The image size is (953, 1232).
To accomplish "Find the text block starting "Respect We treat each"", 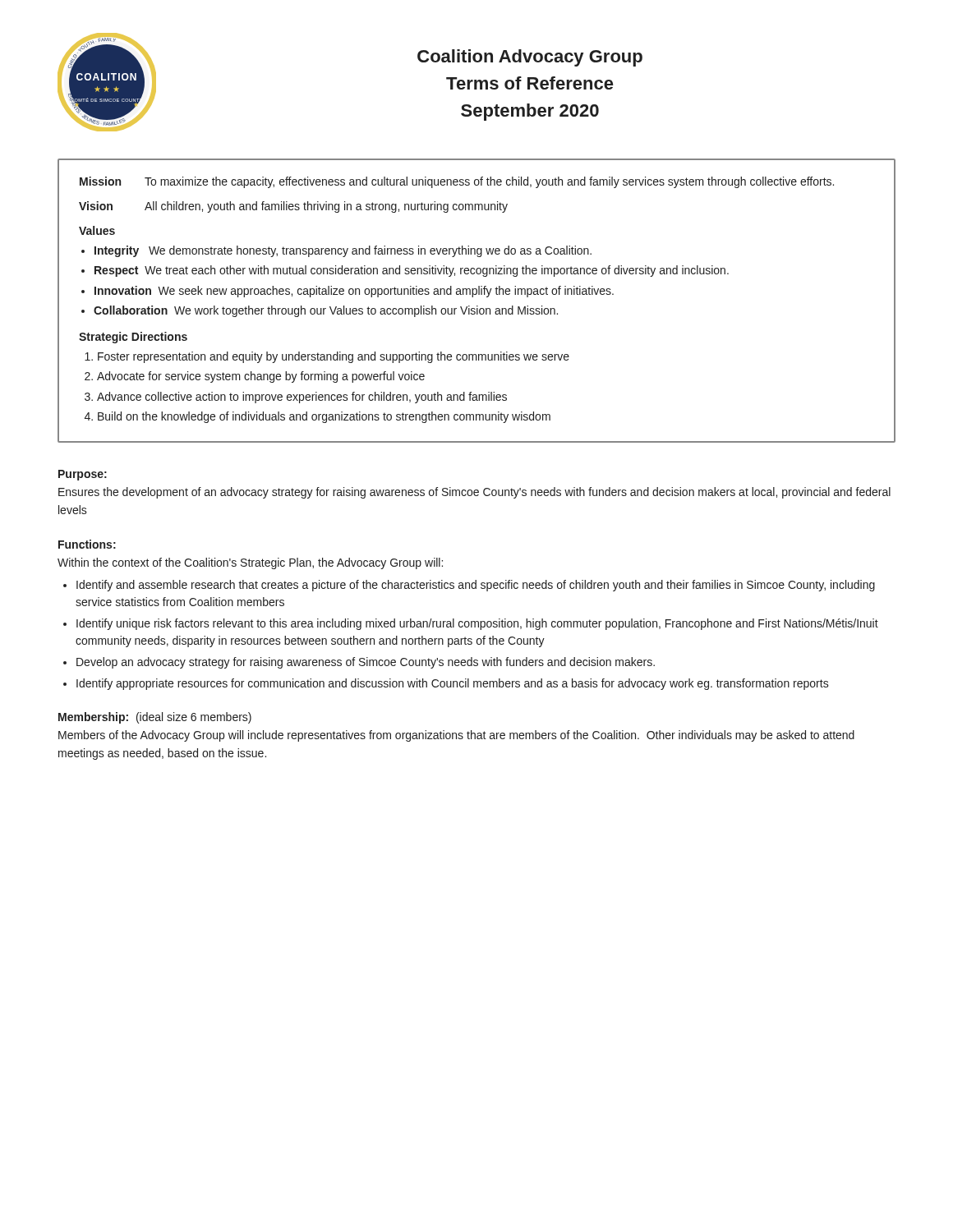I will 412,270.
